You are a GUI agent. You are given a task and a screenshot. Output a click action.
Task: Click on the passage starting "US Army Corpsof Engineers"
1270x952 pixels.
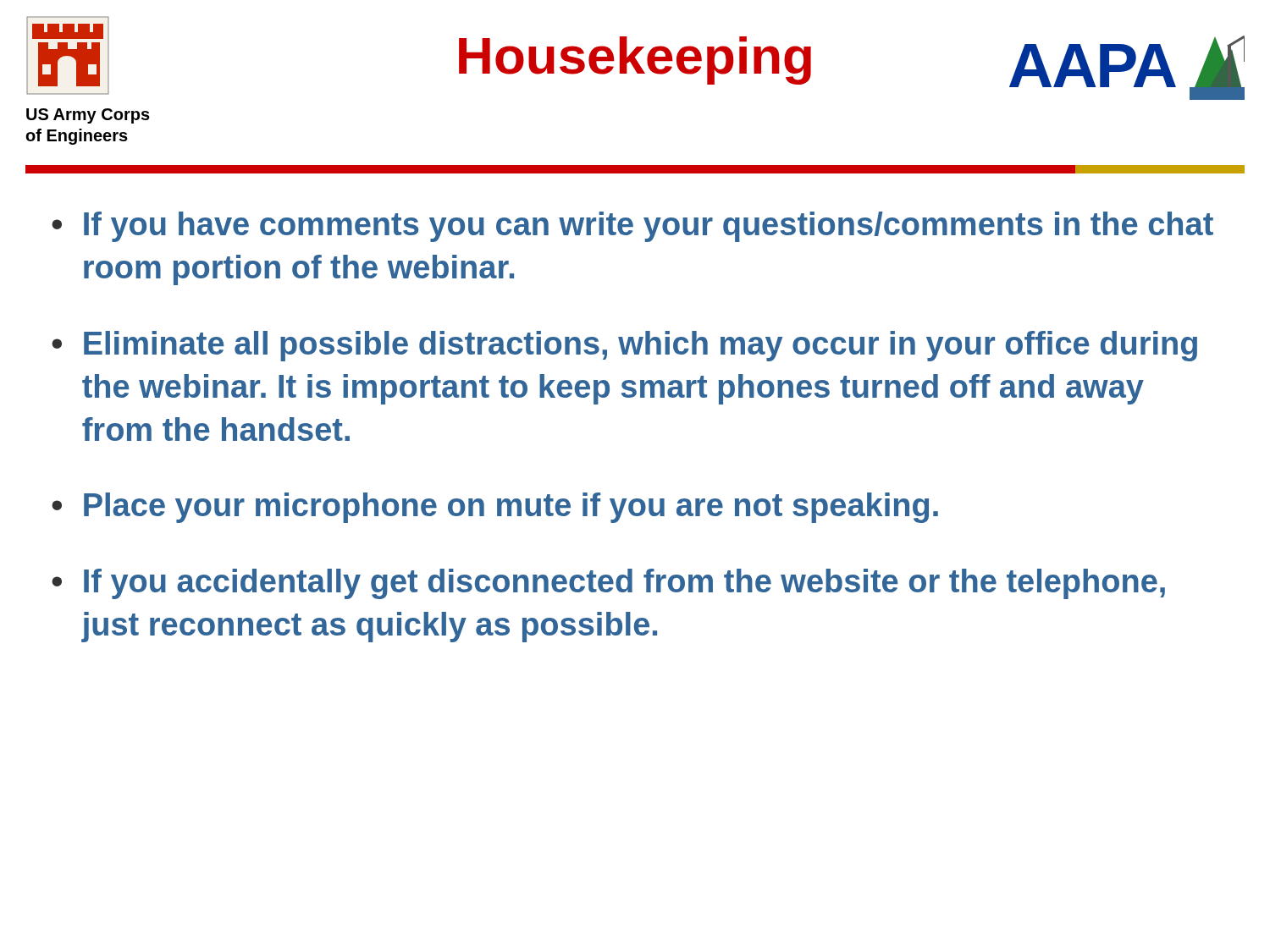coord(88,125)
